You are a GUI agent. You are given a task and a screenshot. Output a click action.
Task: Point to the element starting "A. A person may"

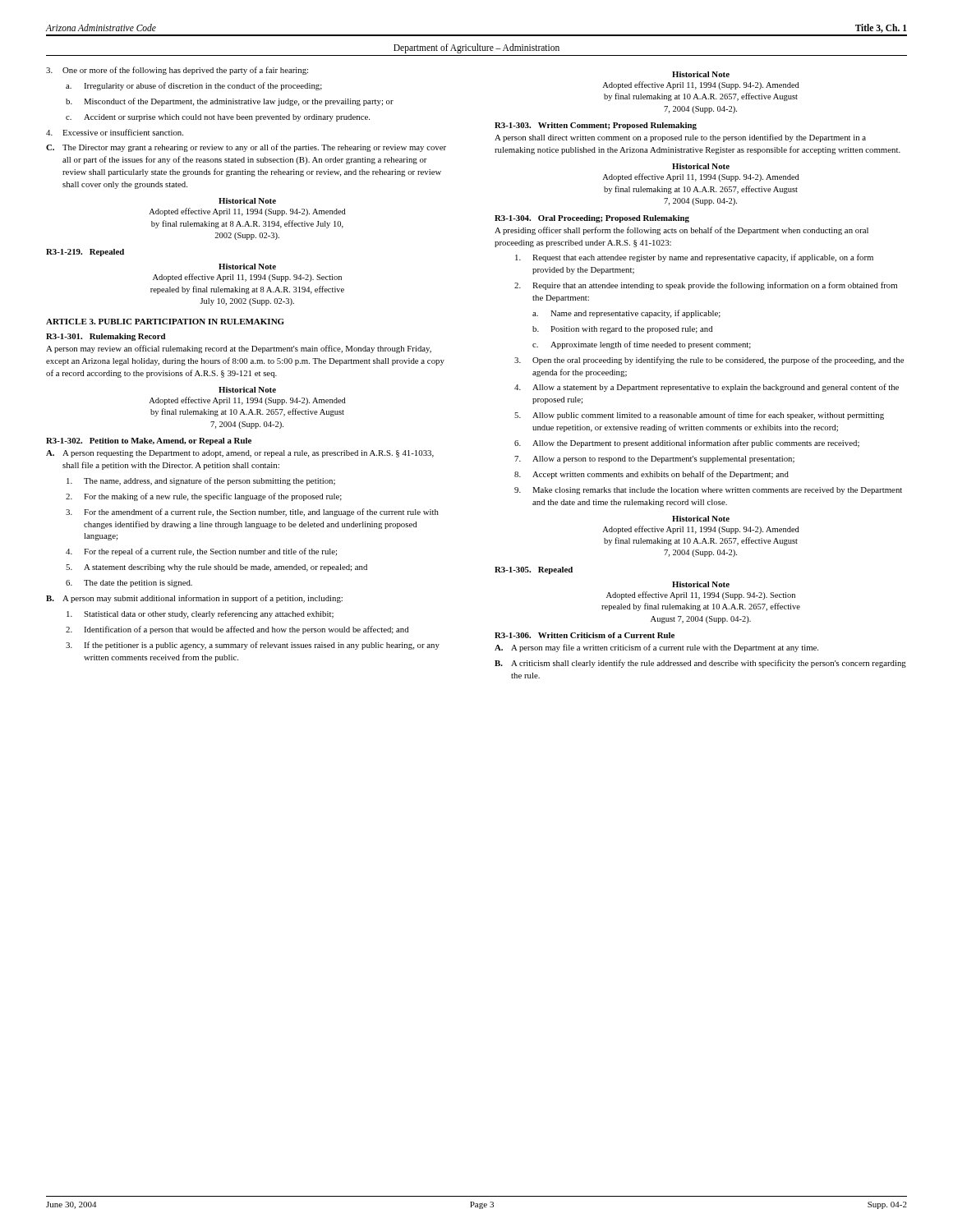click(657, 648)
